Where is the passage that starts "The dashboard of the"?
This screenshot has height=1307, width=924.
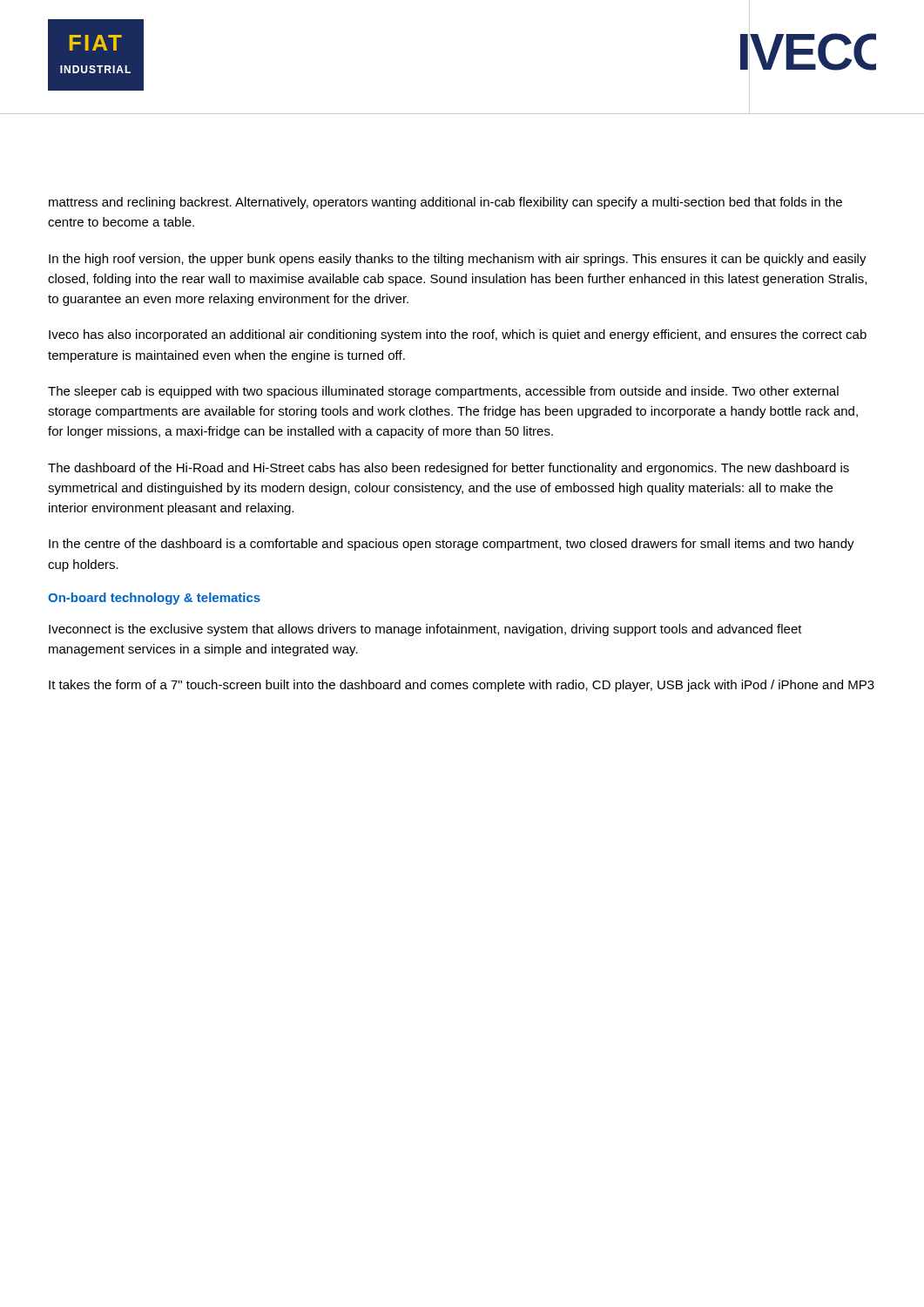tap(449, 487)
